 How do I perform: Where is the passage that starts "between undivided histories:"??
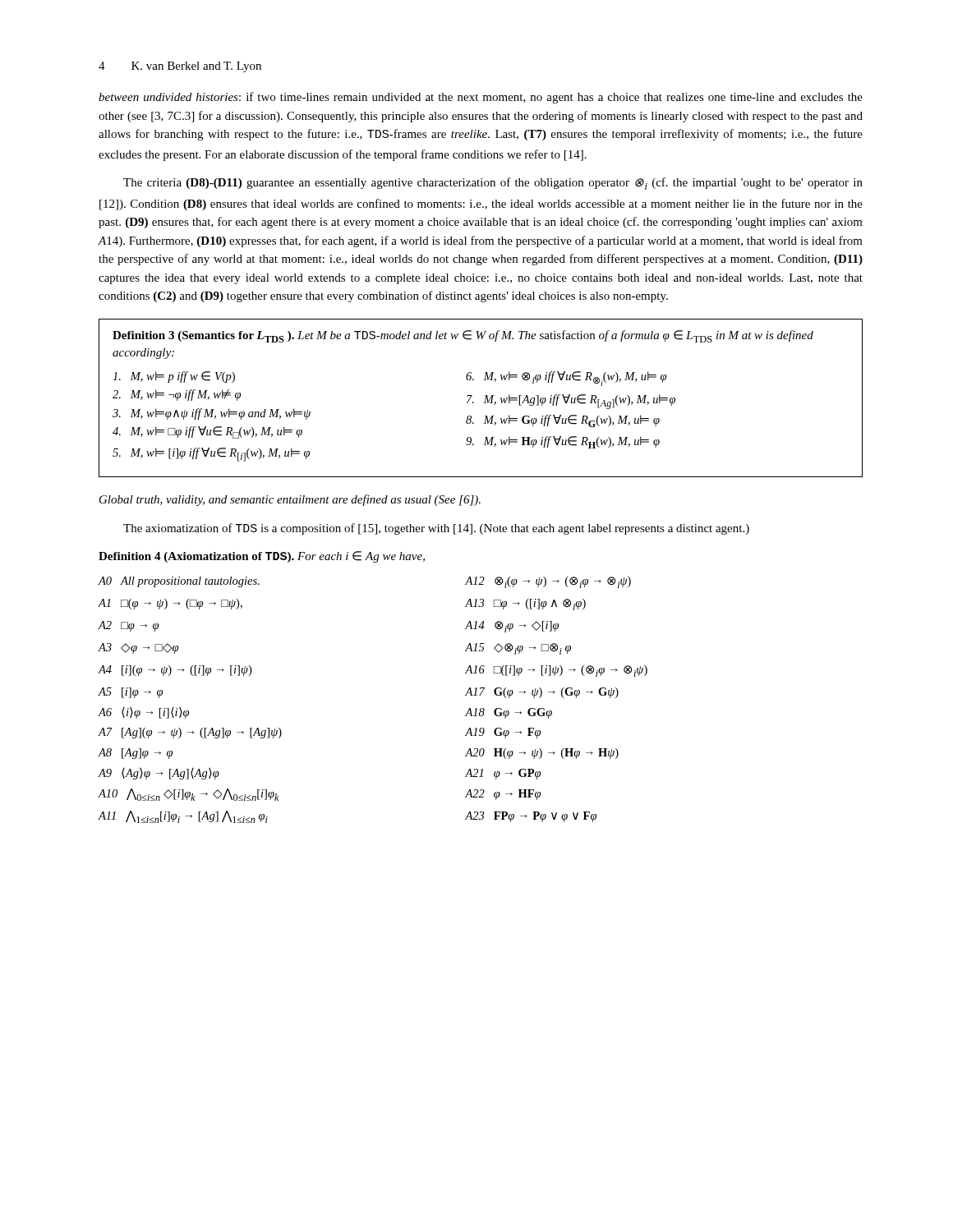481,126
